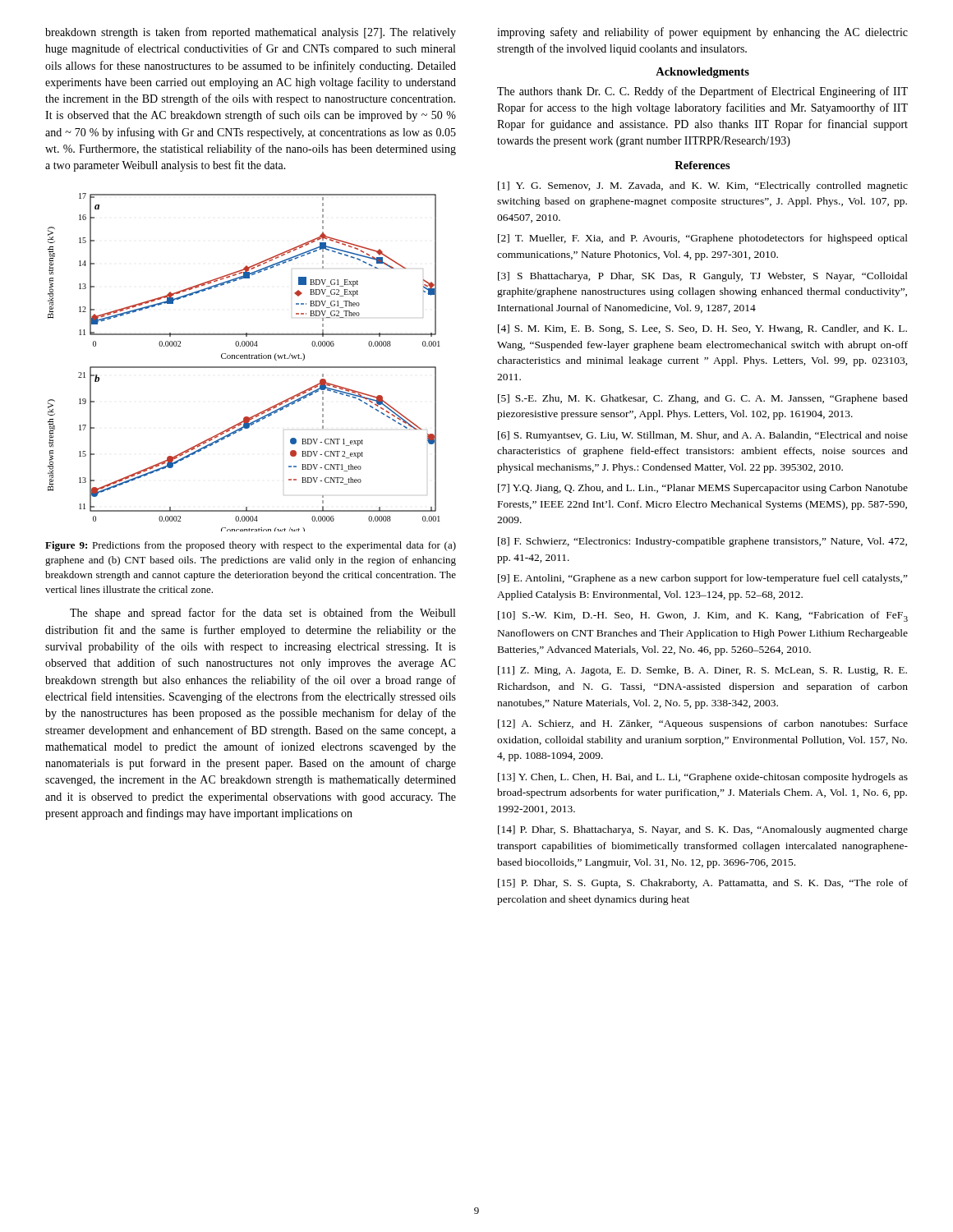Viewport: 953px width, 1232px height.
Task: Locate the text block with the text "The shape and spread factor"
Action: click(x=251, y=714)
